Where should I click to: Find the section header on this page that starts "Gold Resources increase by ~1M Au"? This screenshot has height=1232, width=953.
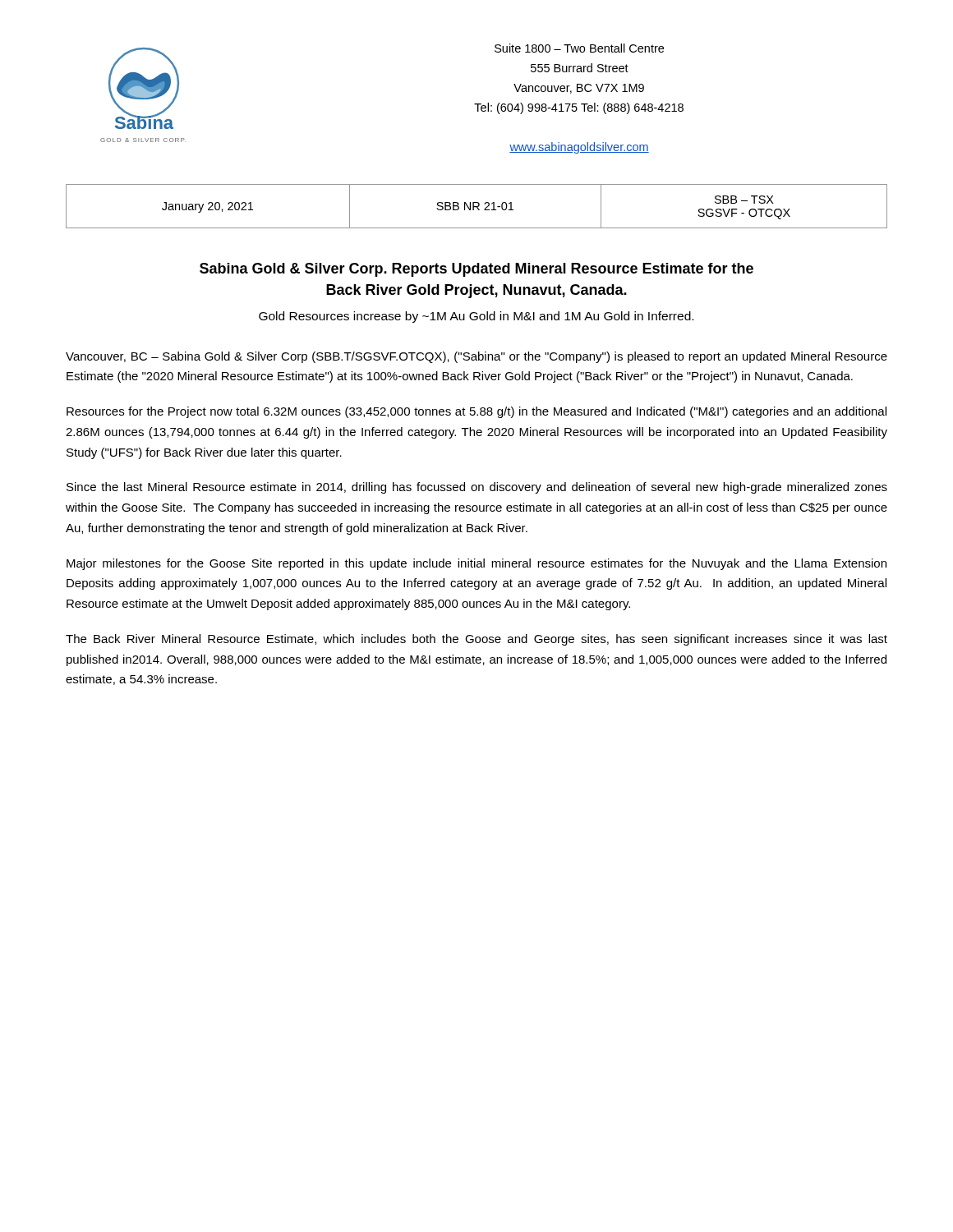(476, 316)
